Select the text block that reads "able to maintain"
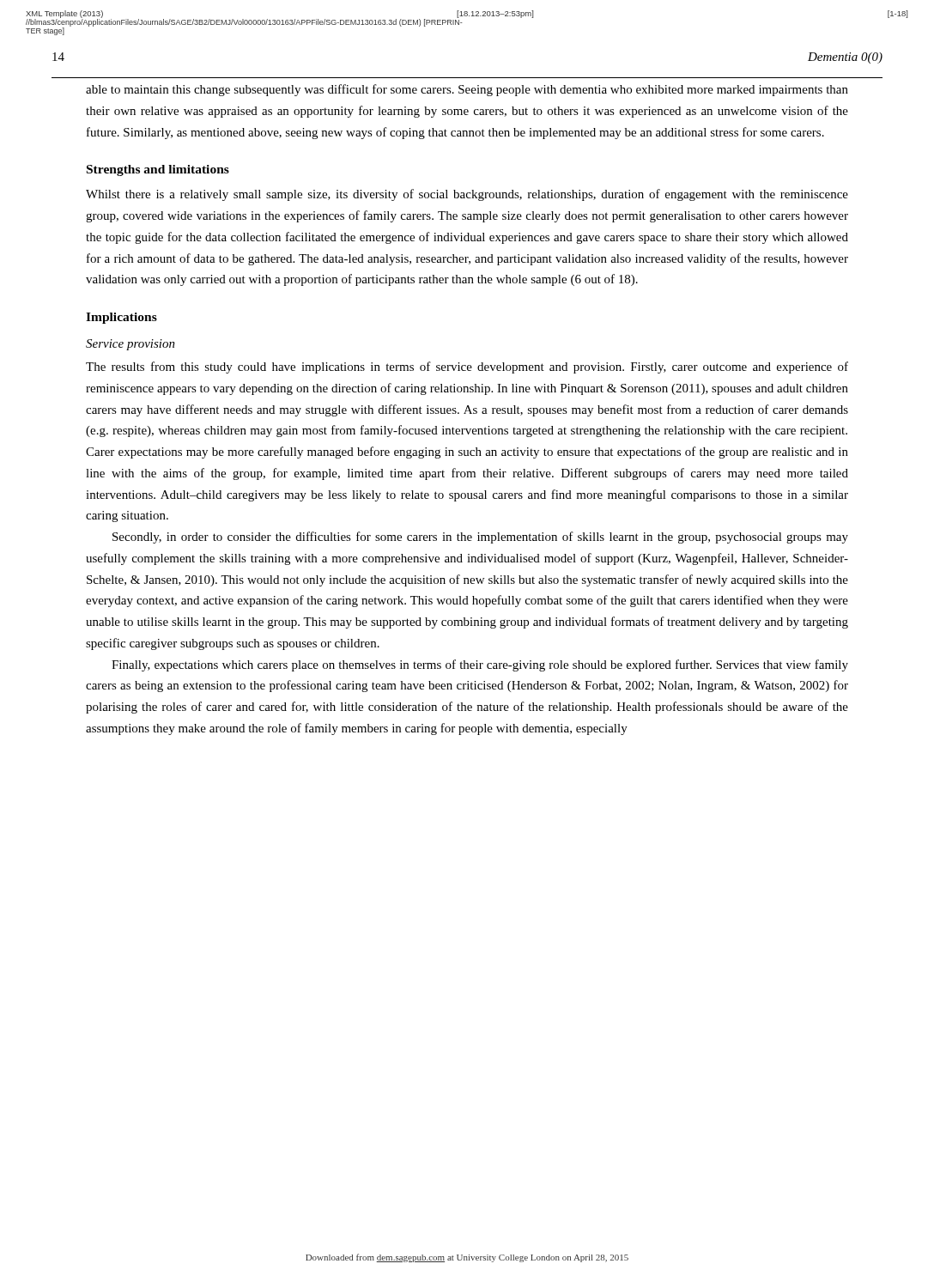This screenshot has width=934, height=1288. point(467,111)
